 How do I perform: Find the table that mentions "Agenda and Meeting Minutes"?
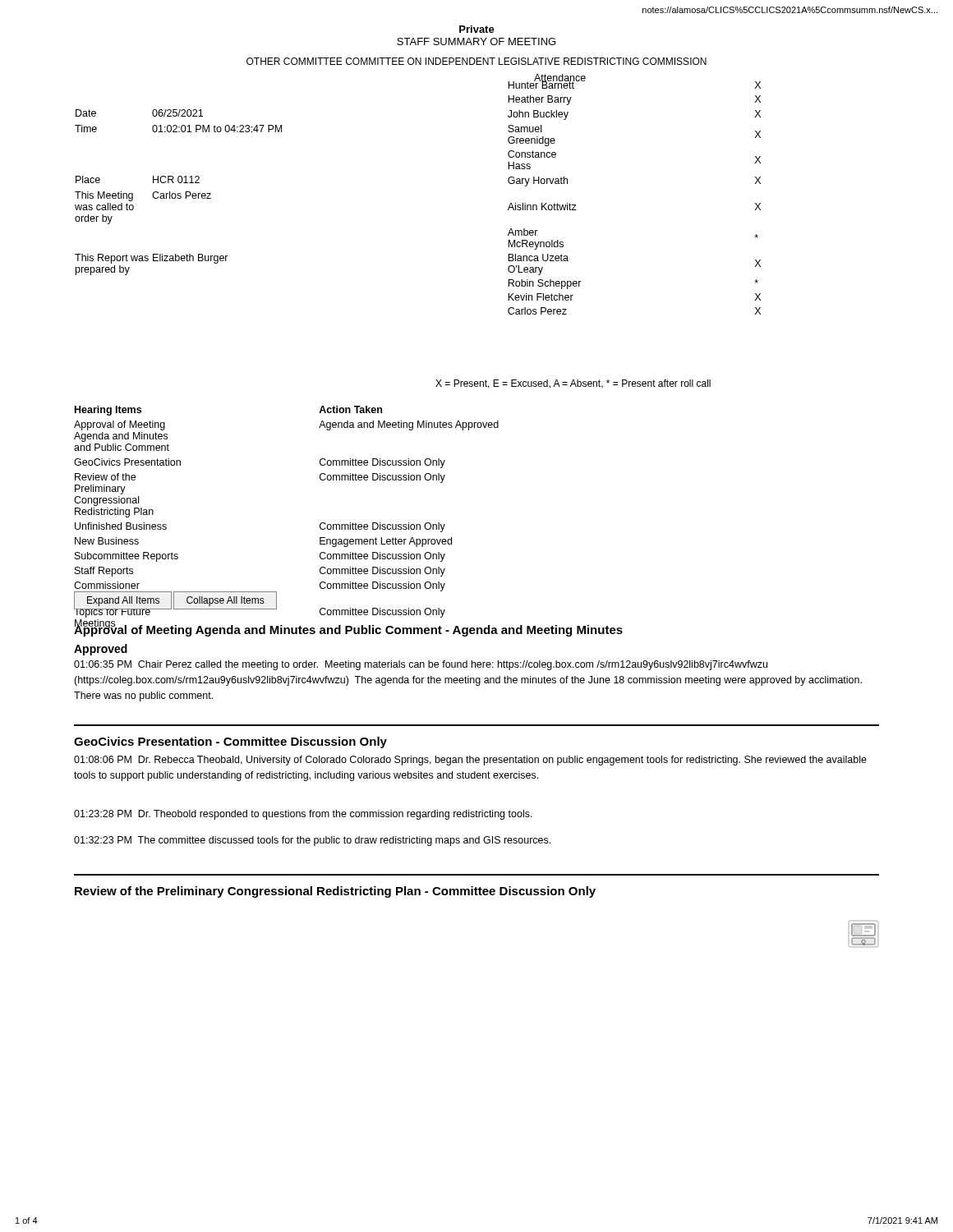tap(378, 517)
